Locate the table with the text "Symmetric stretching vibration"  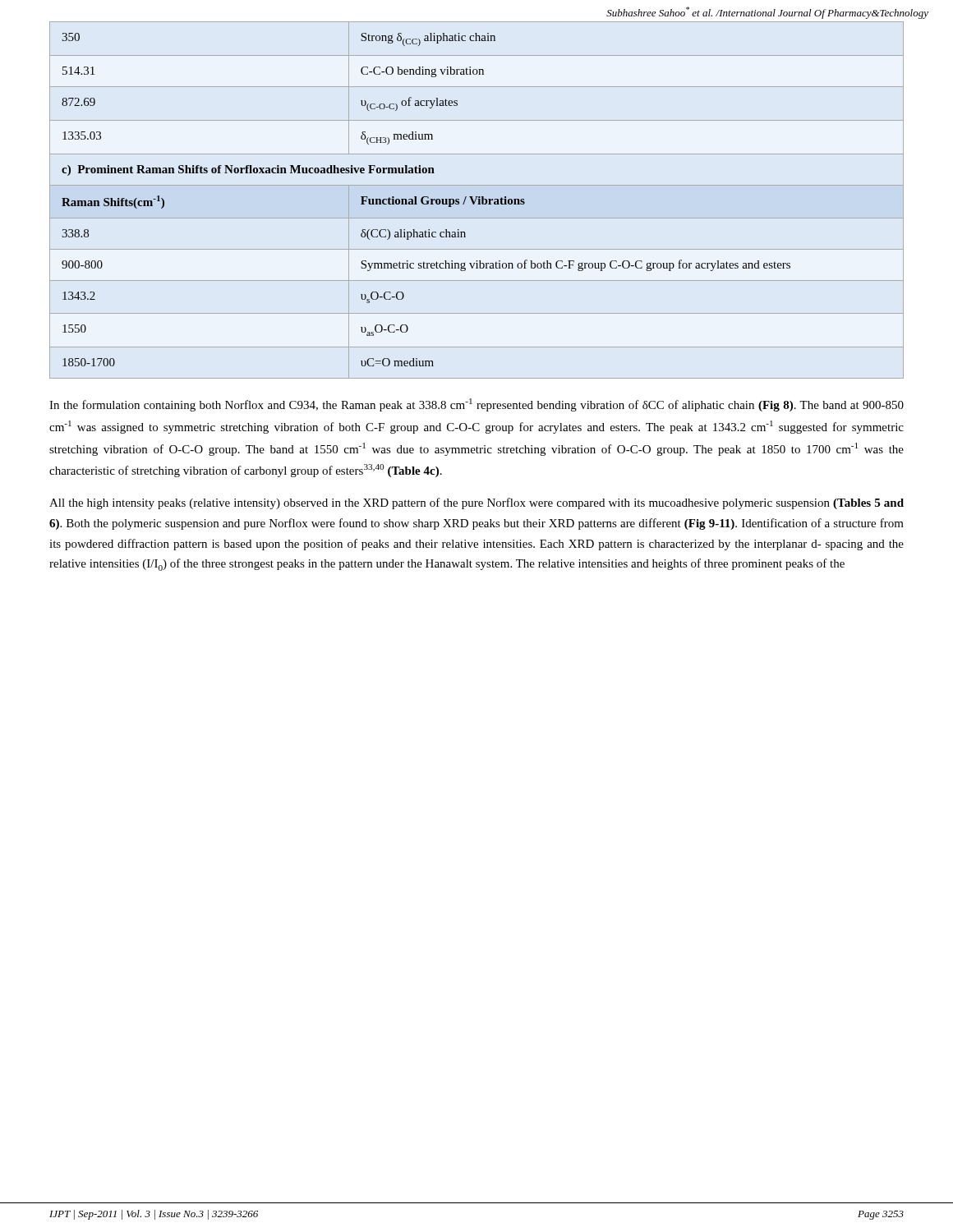point(476,200)
